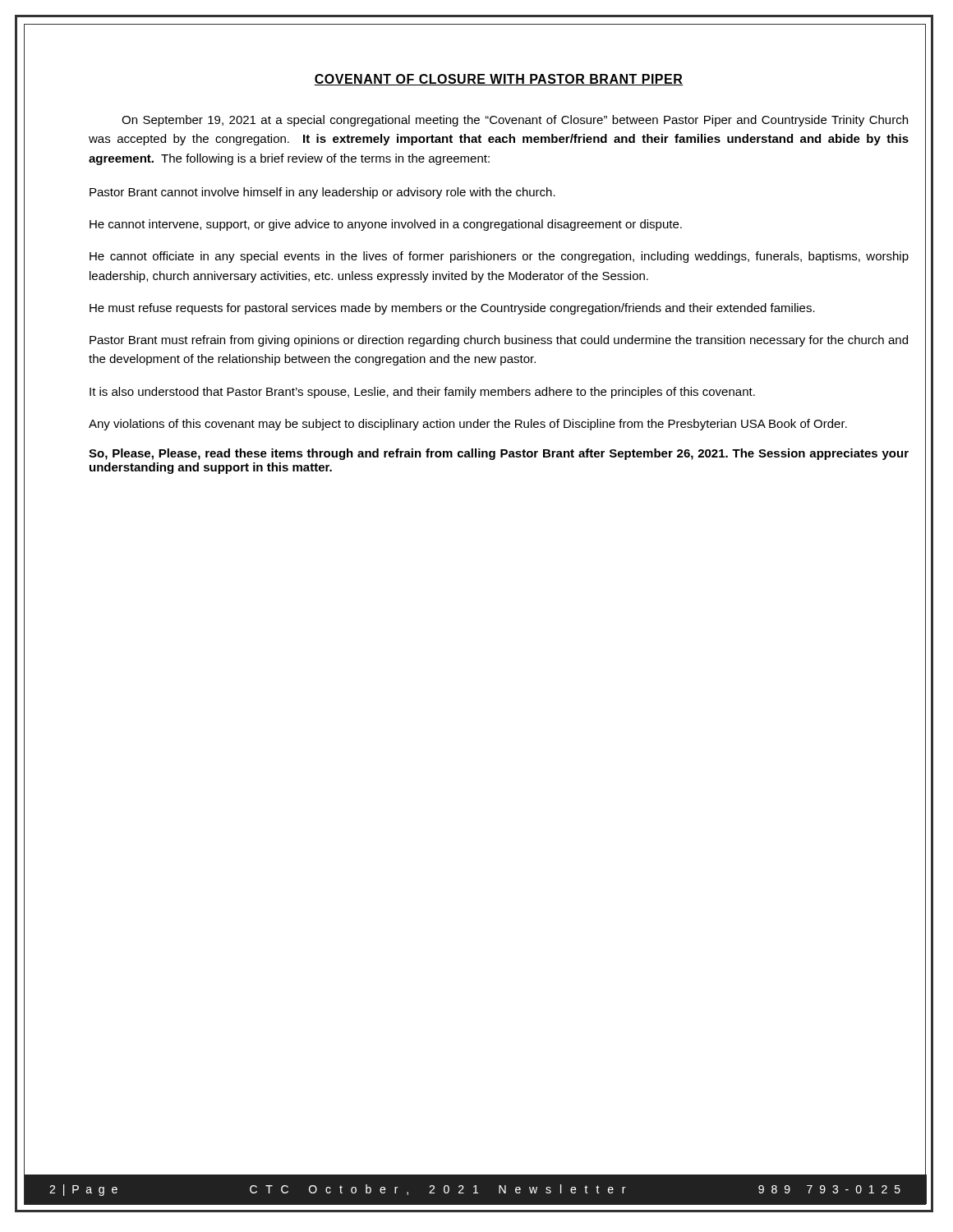Locate the title containing "COVENANT OF CLOSURE WITH"
Screen dimensions: 1232x953
pyautogui.click(x=499, y=79)
